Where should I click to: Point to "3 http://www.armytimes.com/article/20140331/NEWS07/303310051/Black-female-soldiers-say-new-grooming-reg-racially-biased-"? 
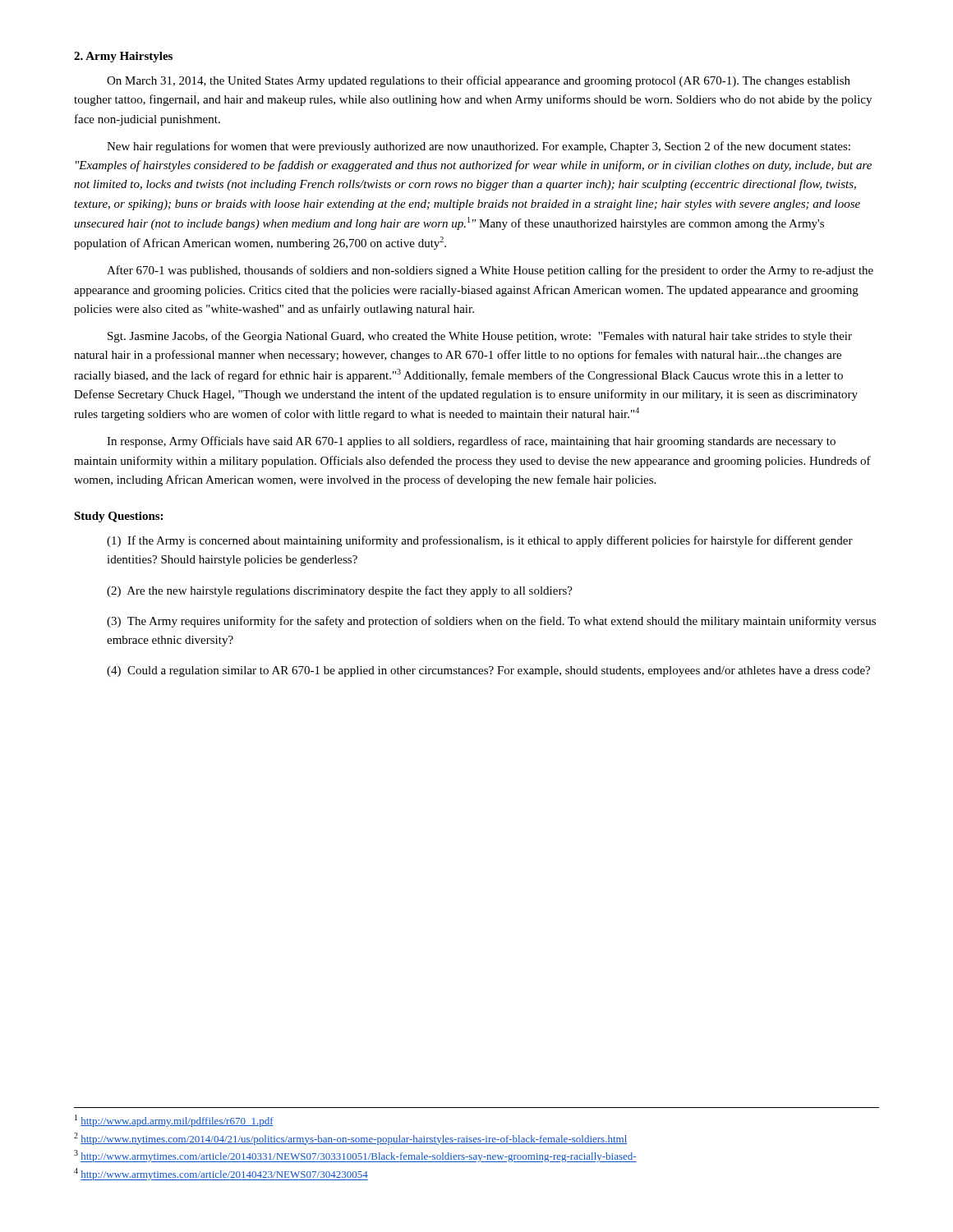click(x=355, y=1156)
